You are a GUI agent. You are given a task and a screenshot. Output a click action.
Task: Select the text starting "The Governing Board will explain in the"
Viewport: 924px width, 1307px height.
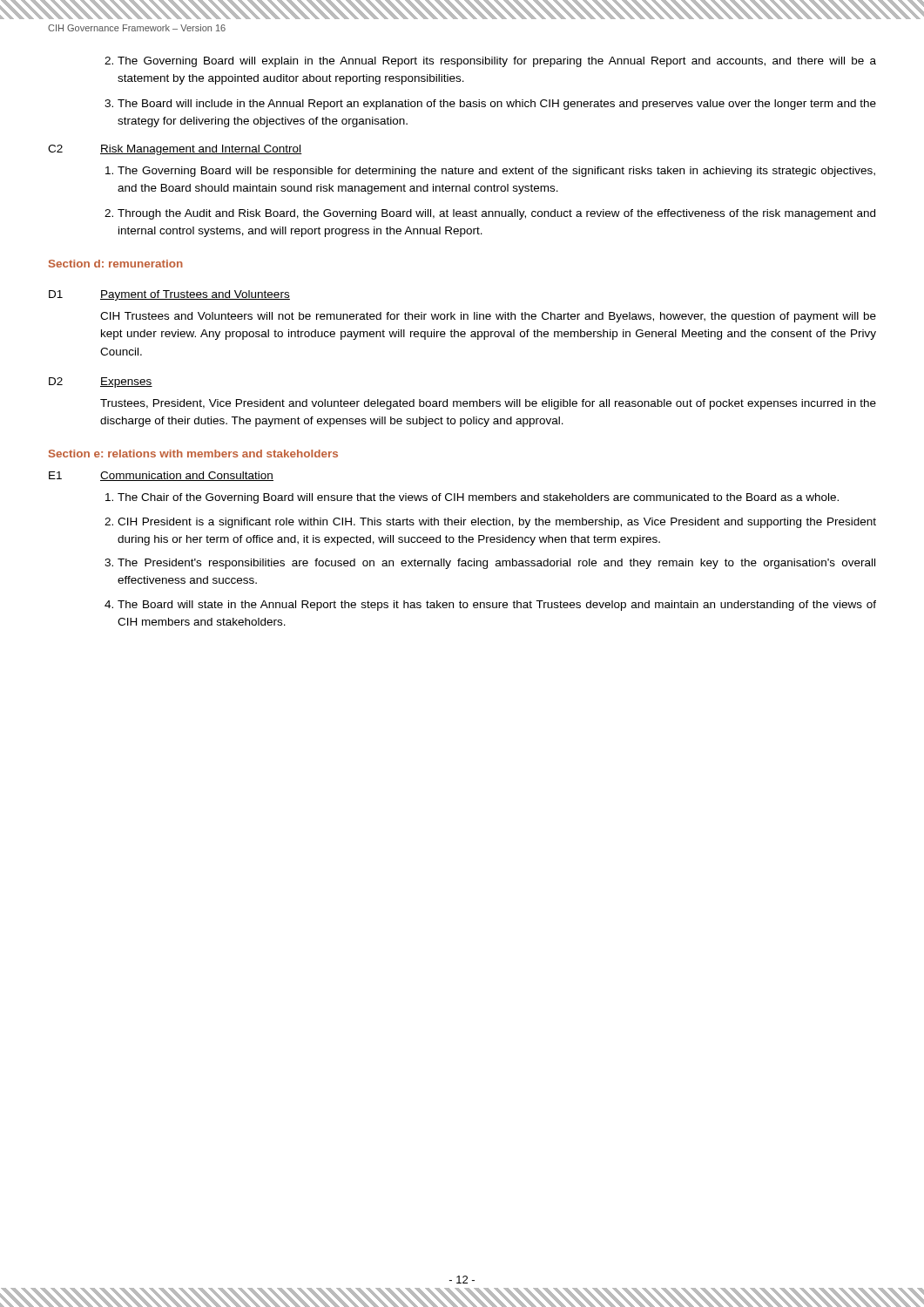[x=497, y=69]
